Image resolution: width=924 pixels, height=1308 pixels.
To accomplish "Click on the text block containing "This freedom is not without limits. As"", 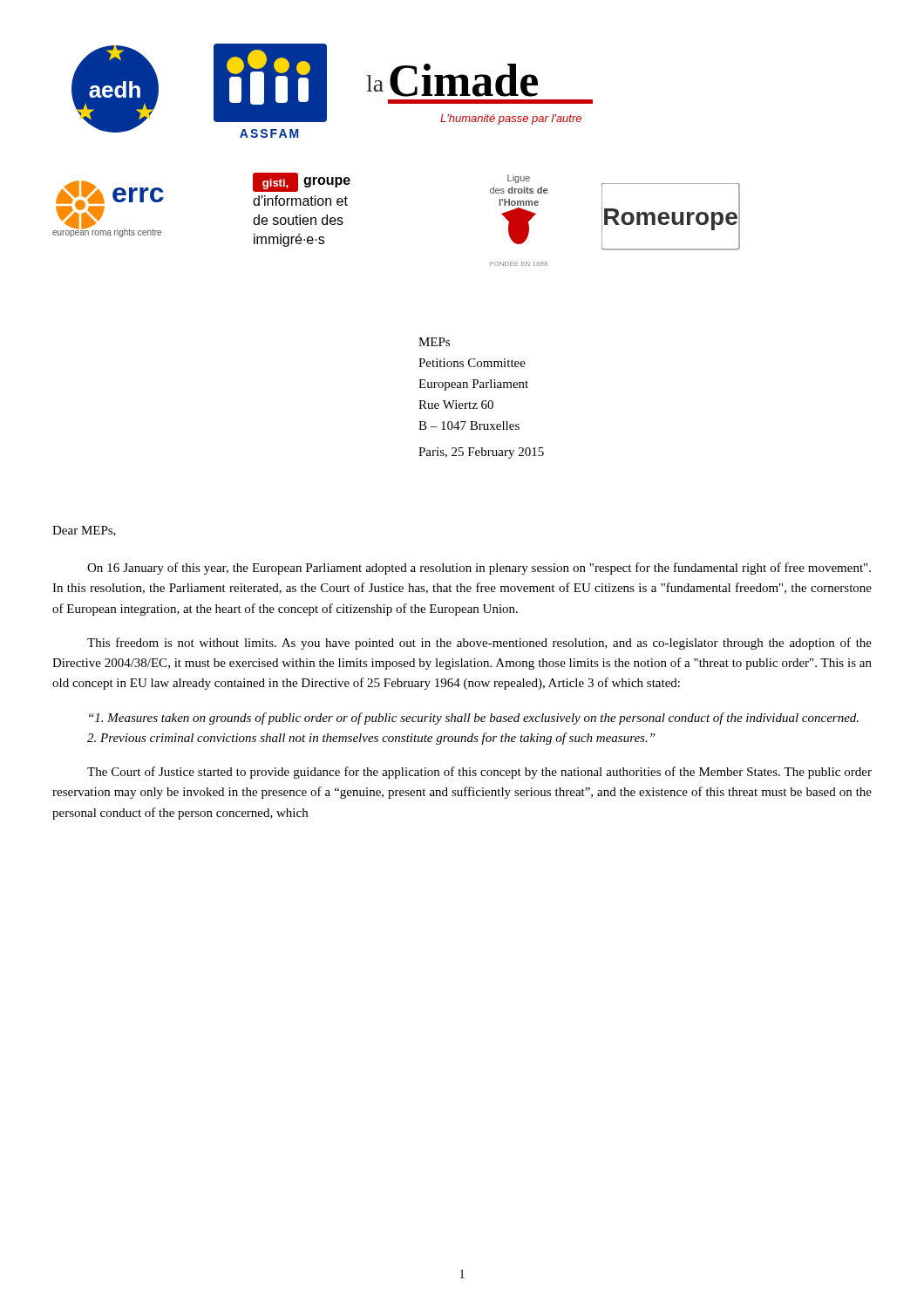I will (462, 663).
